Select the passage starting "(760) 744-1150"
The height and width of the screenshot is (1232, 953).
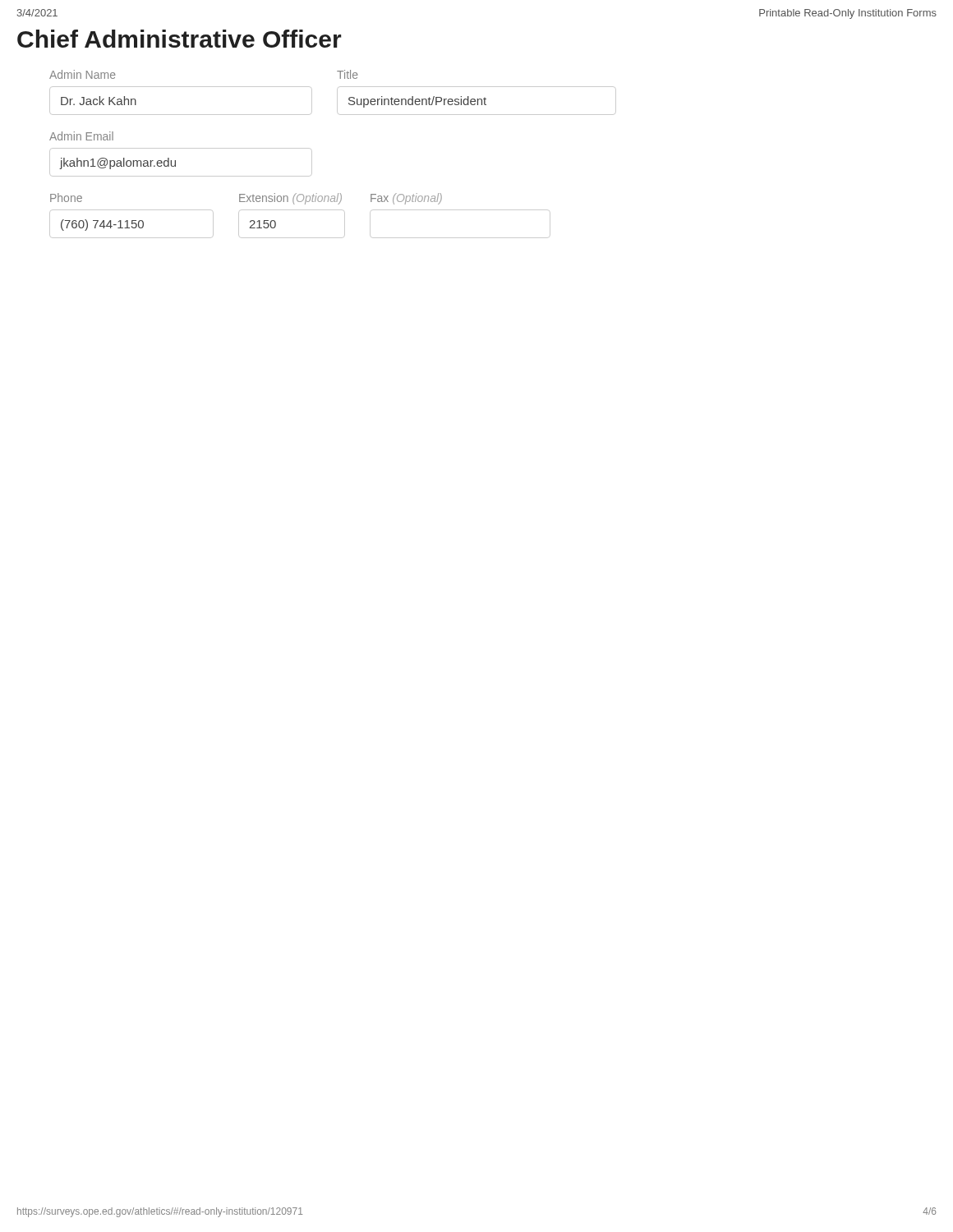(102, 224)
